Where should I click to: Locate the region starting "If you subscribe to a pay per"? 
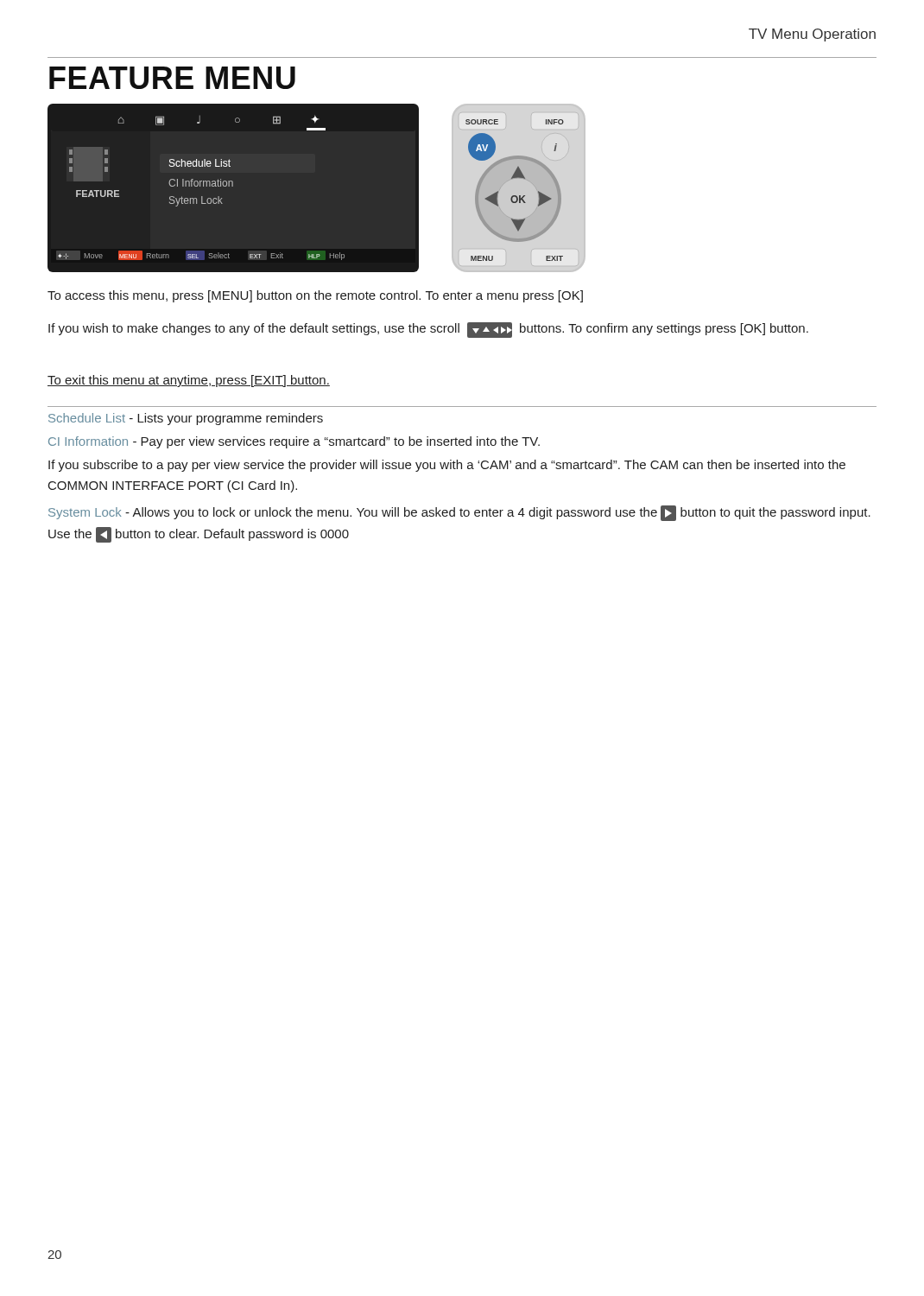(x=447, y=475)
